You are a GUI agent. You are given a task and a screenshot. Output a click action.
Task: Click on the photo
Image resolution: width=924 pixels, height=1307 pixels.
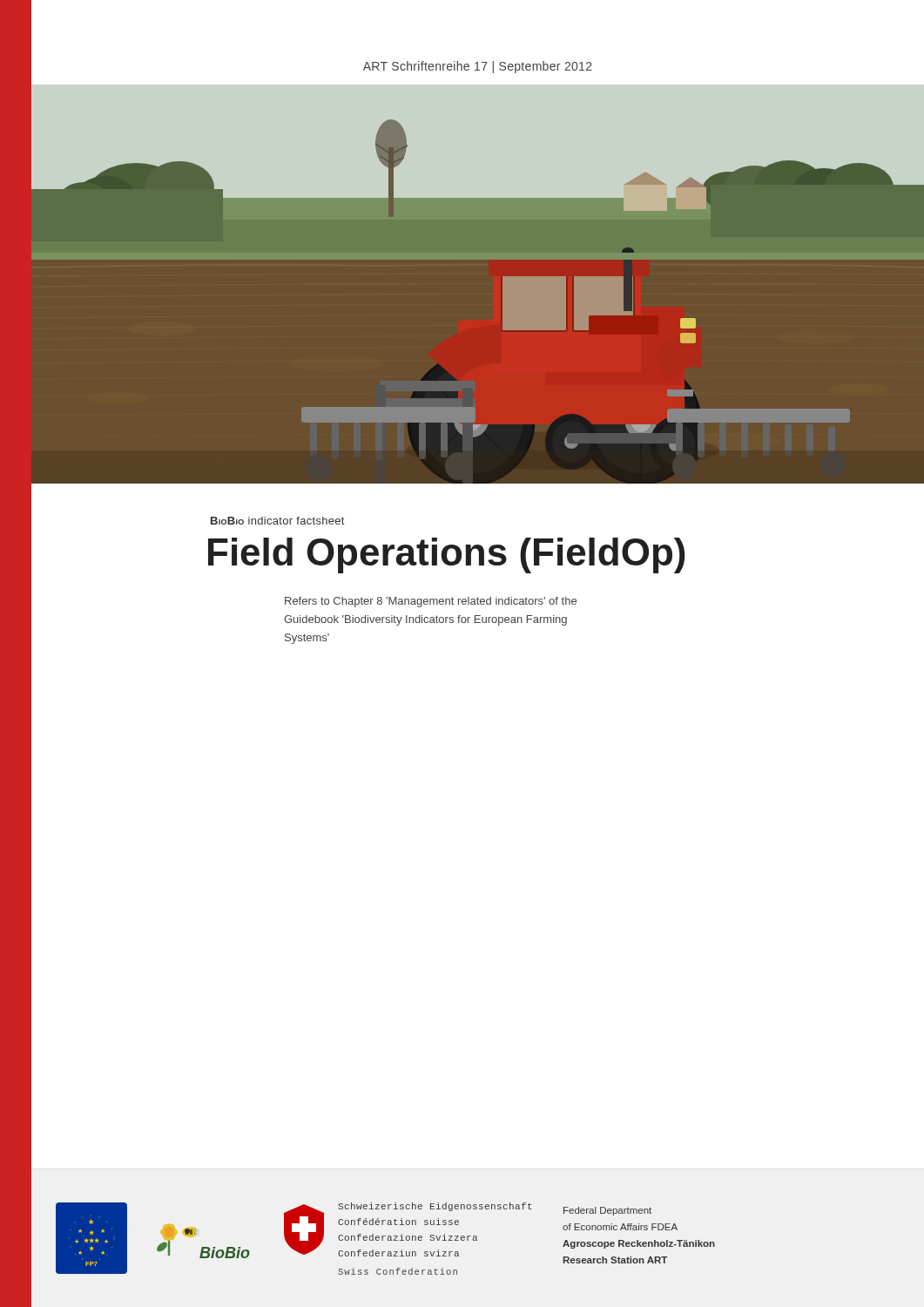pyautogui.click(x=478, y=284)
